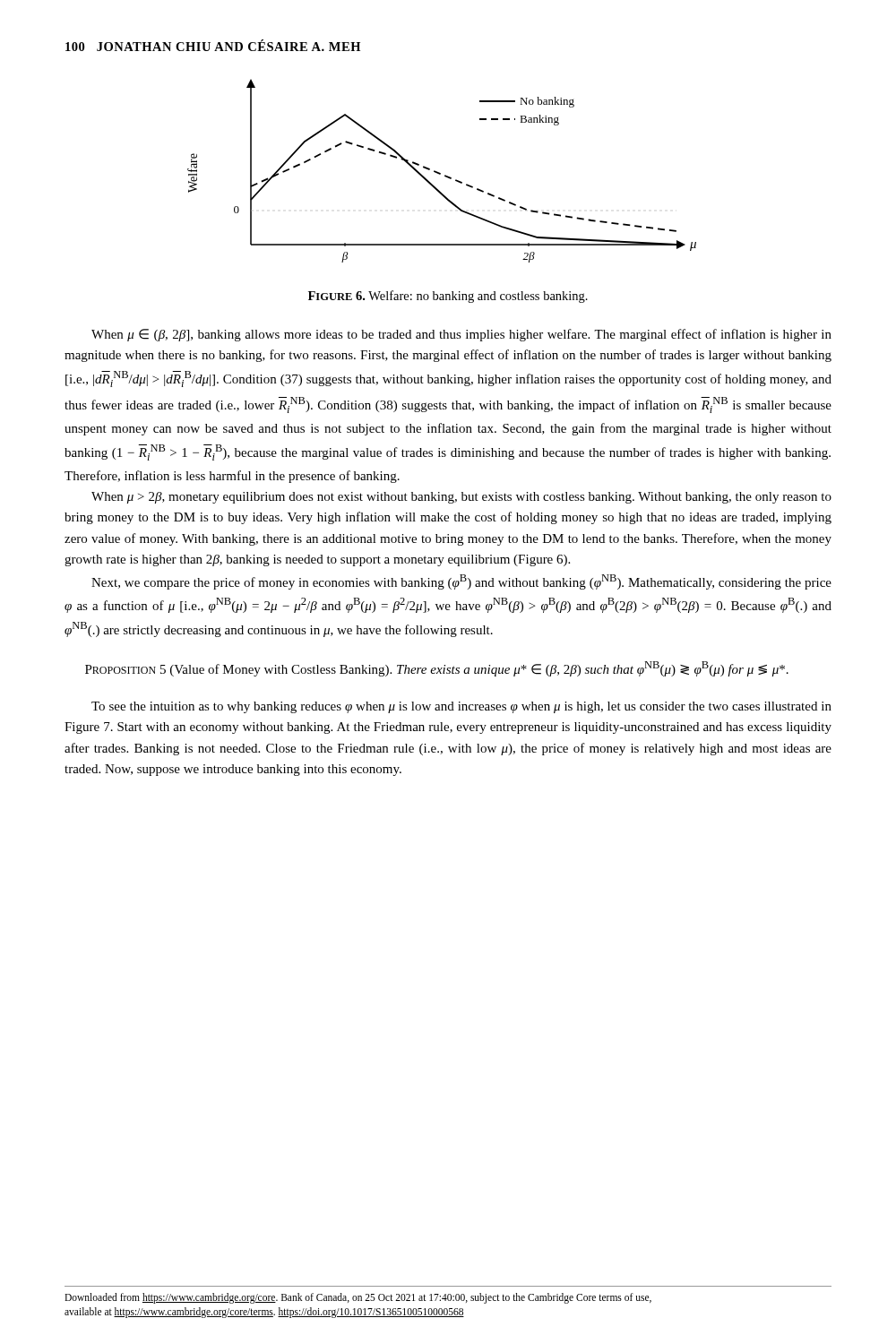Click where it says "FIGURE 6. Welfare: no banking and costless banking."
This screenshot has height=1344, width=896.
coord(448,296)
